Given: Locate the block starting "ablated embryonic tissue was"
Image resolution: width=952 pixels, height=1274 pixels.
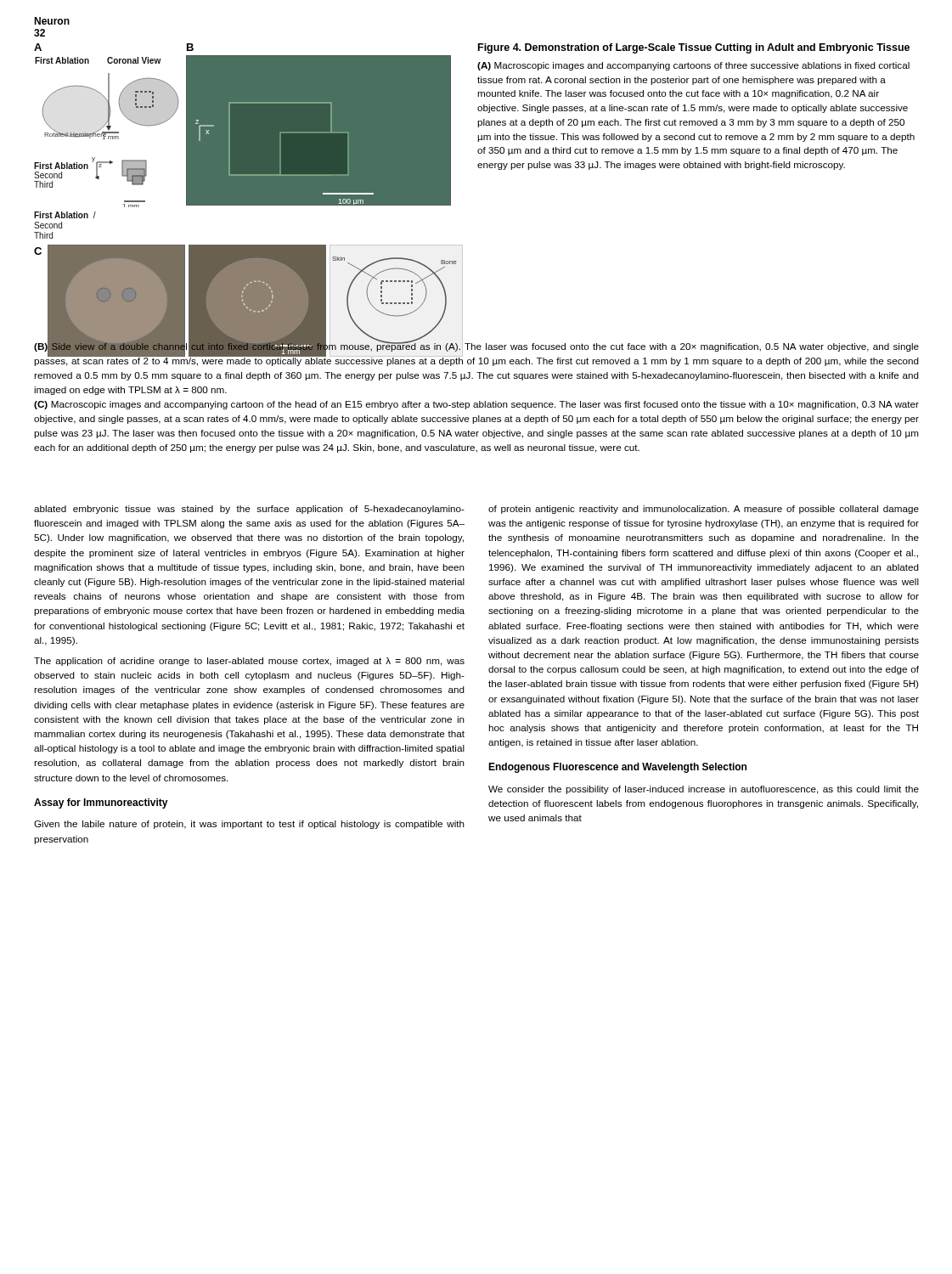Looking at the screenshot, I should click(x=249, y=574).
